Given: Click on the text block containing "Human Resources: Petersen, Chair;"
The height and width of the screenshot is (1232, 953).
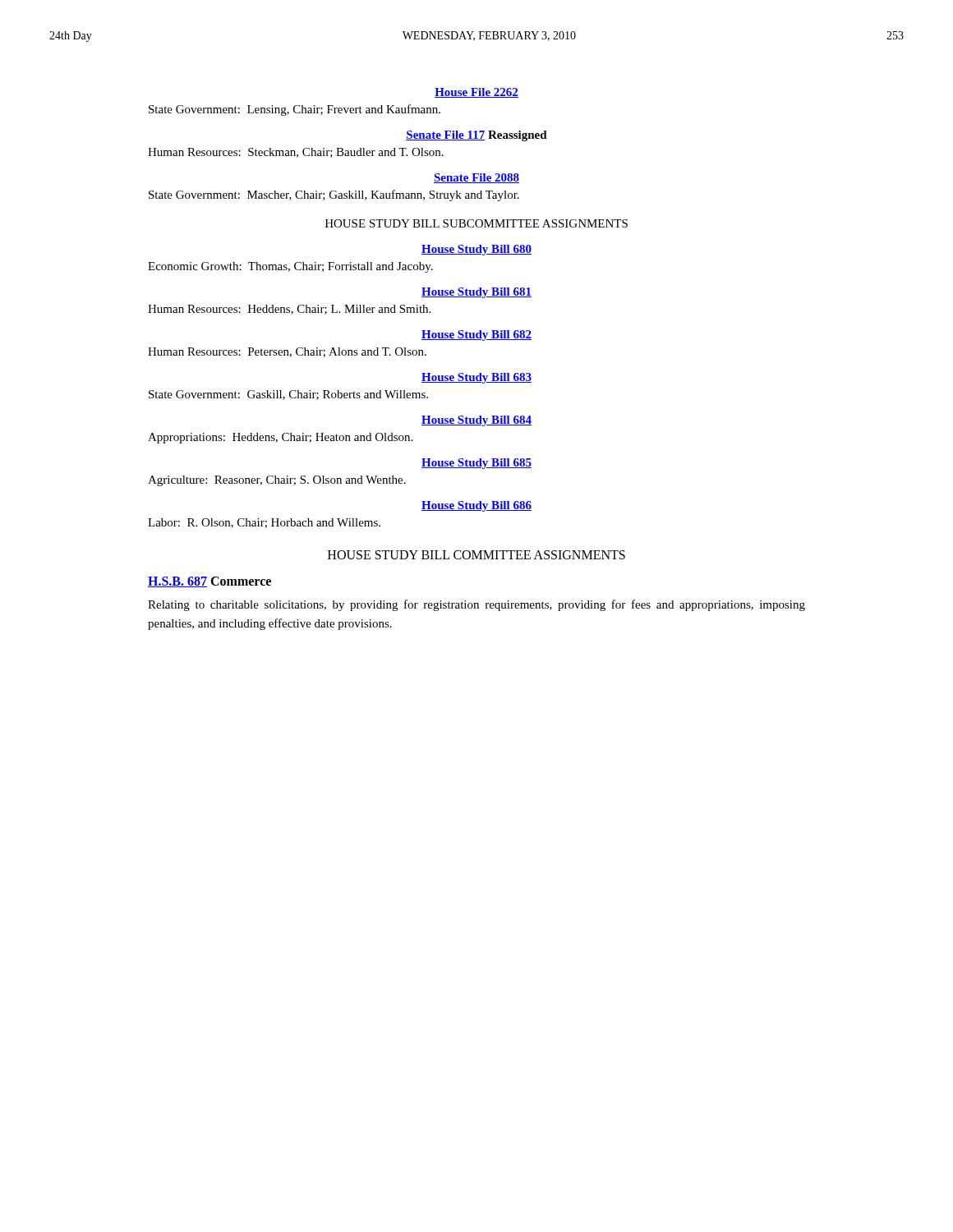Looking at the screenshot, I should pyautogui.click(x=287, y=352).
